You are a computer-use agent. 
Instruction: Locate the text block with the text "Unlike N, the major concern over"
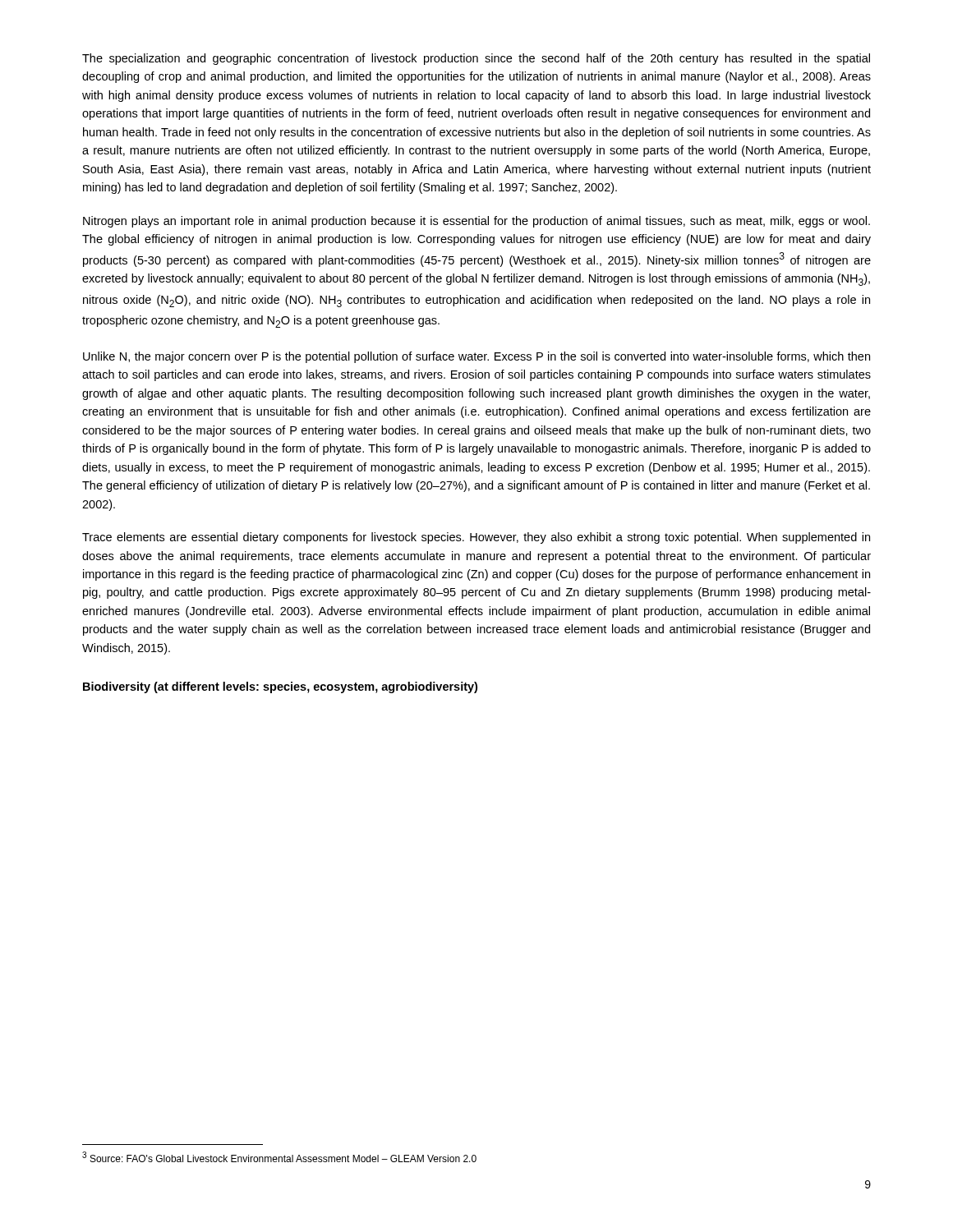(x=476, y=430)
